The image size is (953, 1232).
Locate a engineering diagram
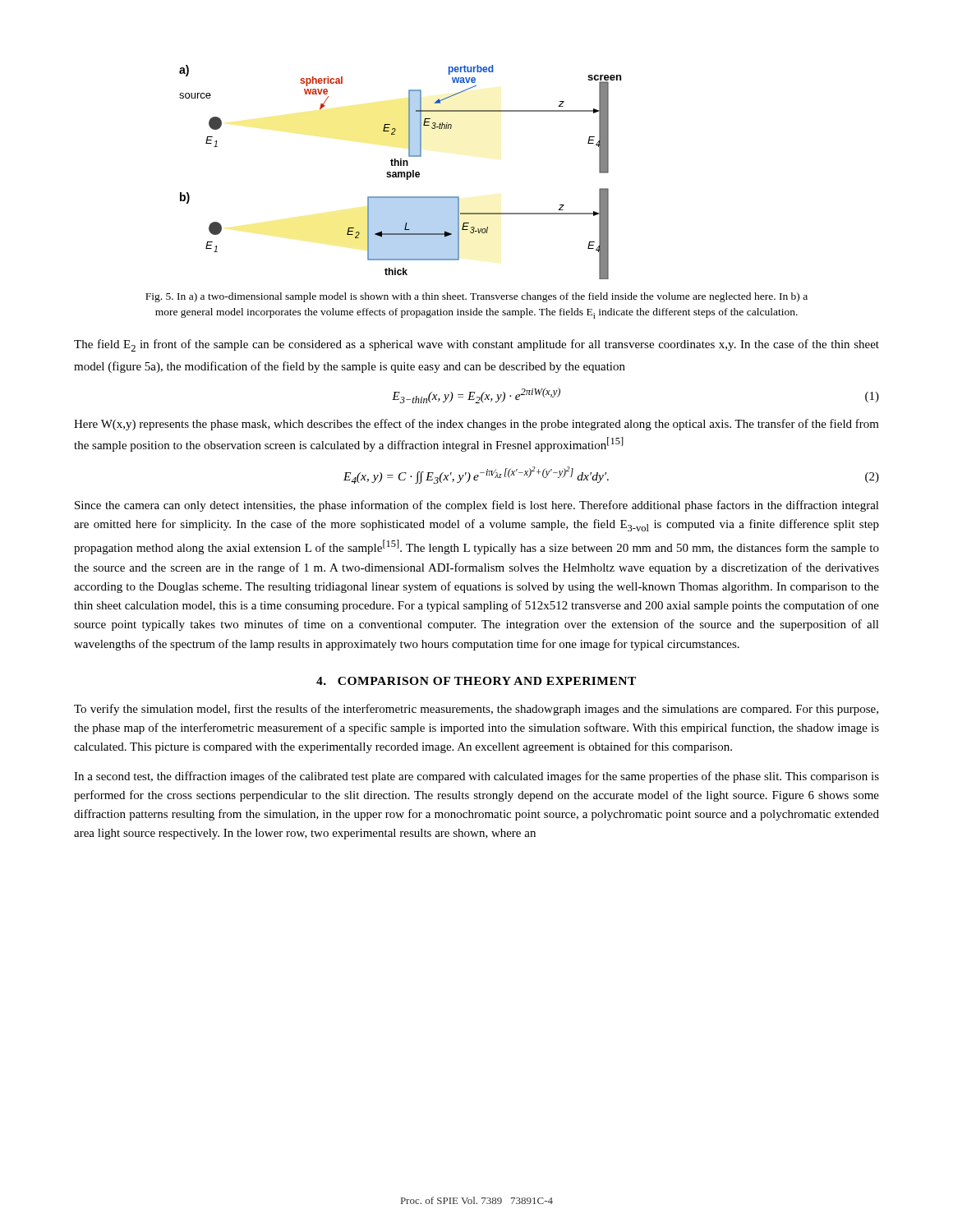click(x=476, y=166)
